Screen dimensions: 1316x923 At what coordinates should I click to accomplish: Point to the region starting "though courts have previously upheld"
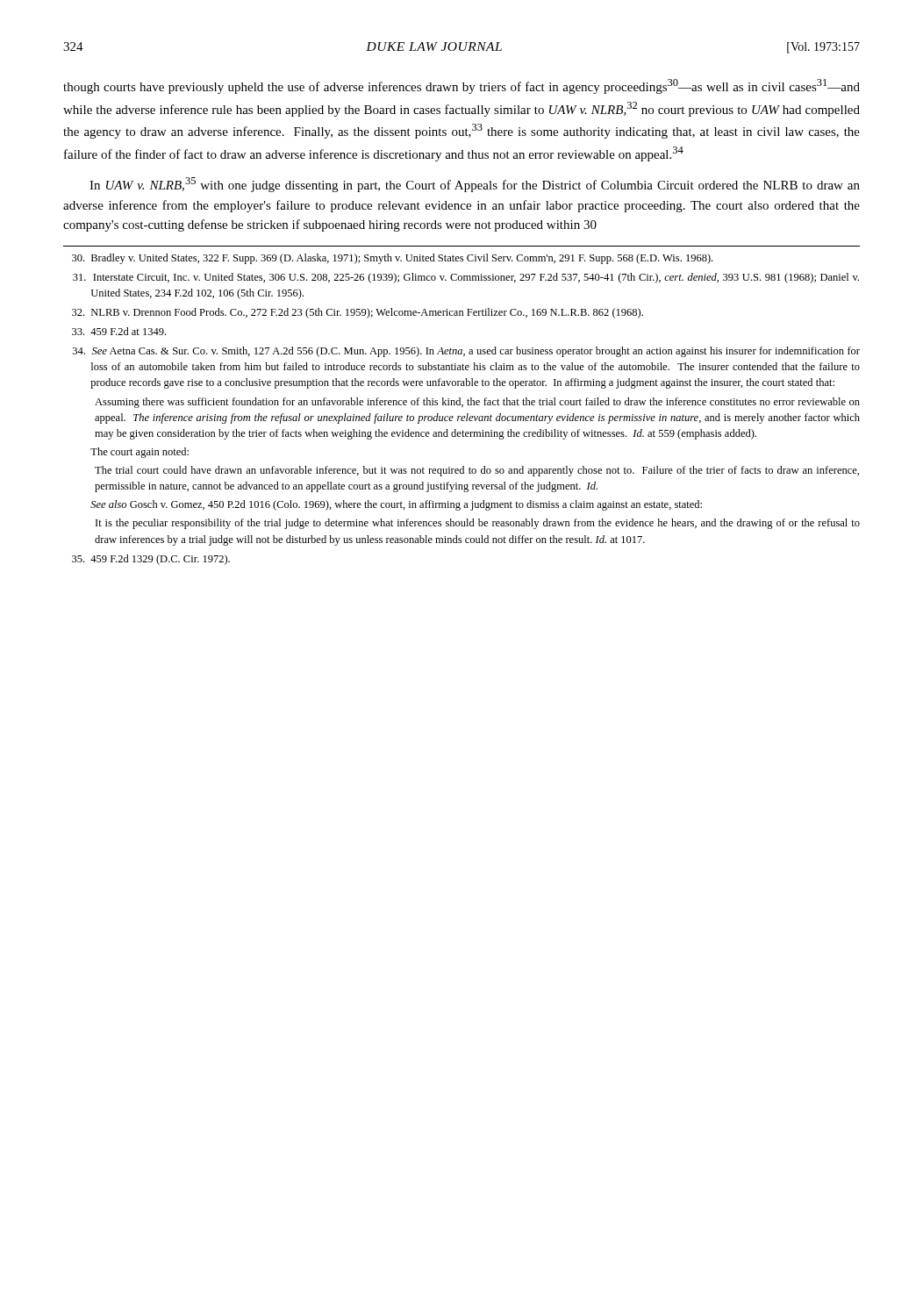point(462,119)
